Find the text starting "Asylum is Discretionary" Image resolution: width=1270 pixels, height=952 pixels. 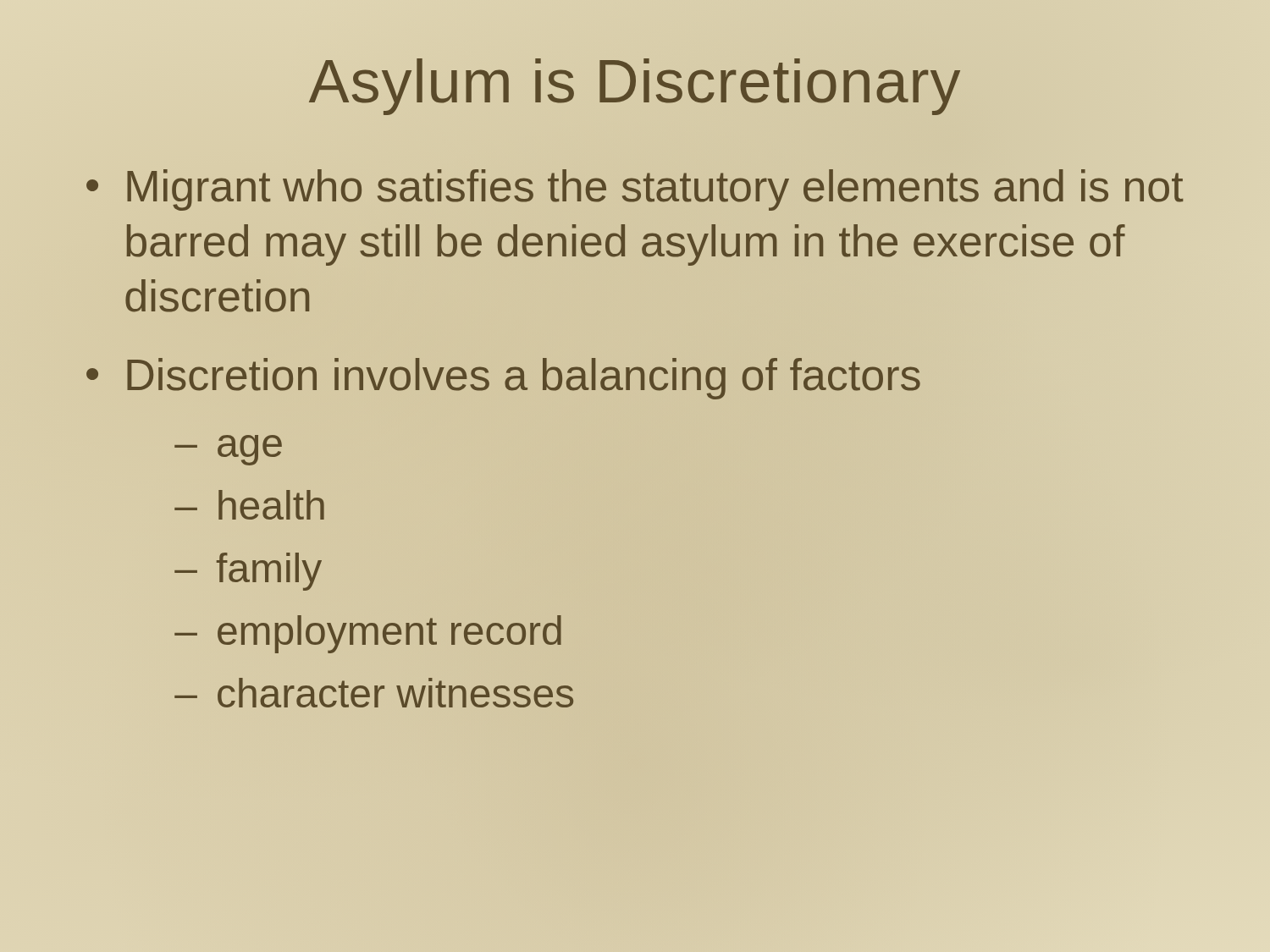pyautogui.click(x=635, y=81)
